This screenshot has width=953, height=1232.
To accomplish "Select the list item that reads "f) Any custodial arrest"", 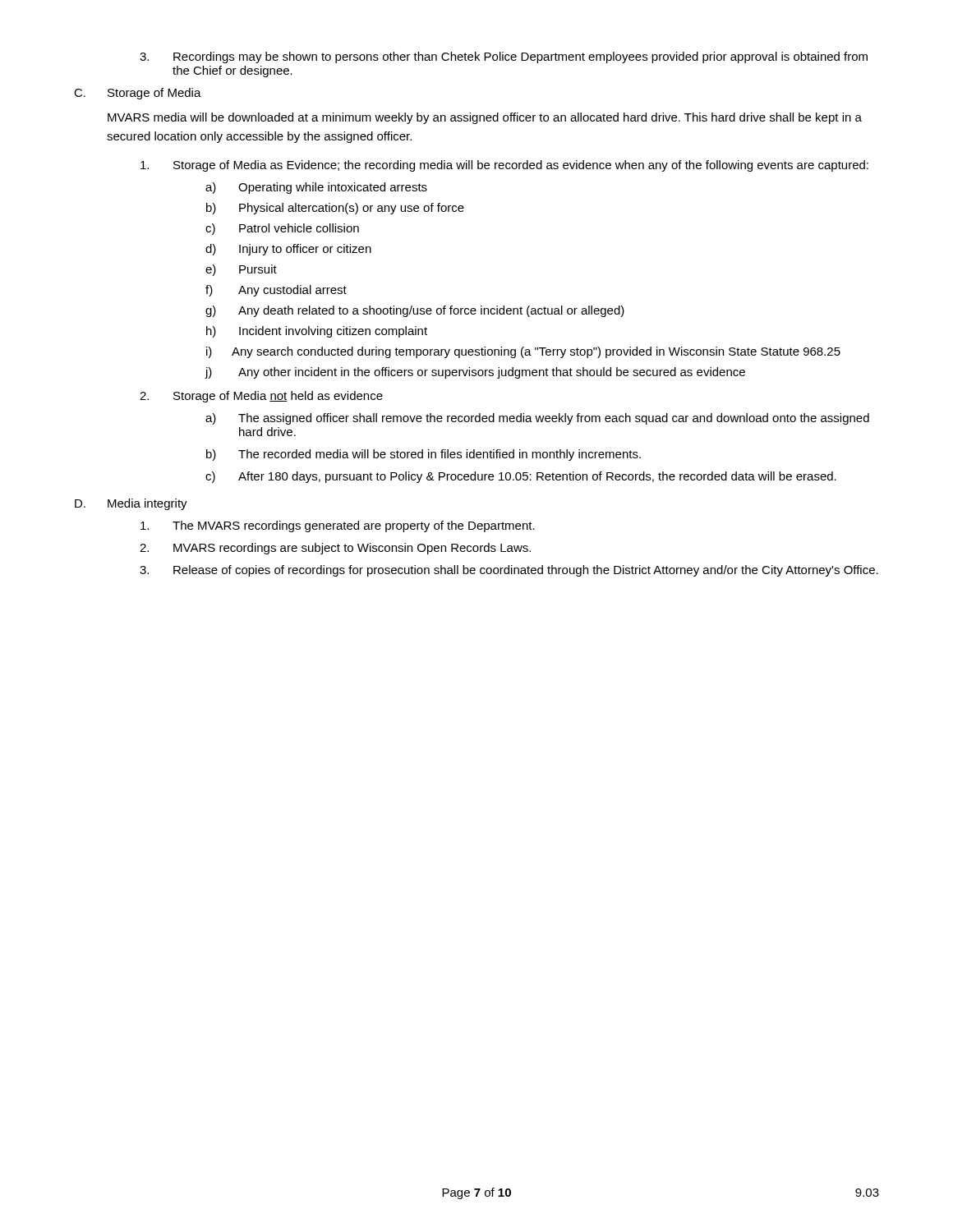I will click(x=276, y=289).
